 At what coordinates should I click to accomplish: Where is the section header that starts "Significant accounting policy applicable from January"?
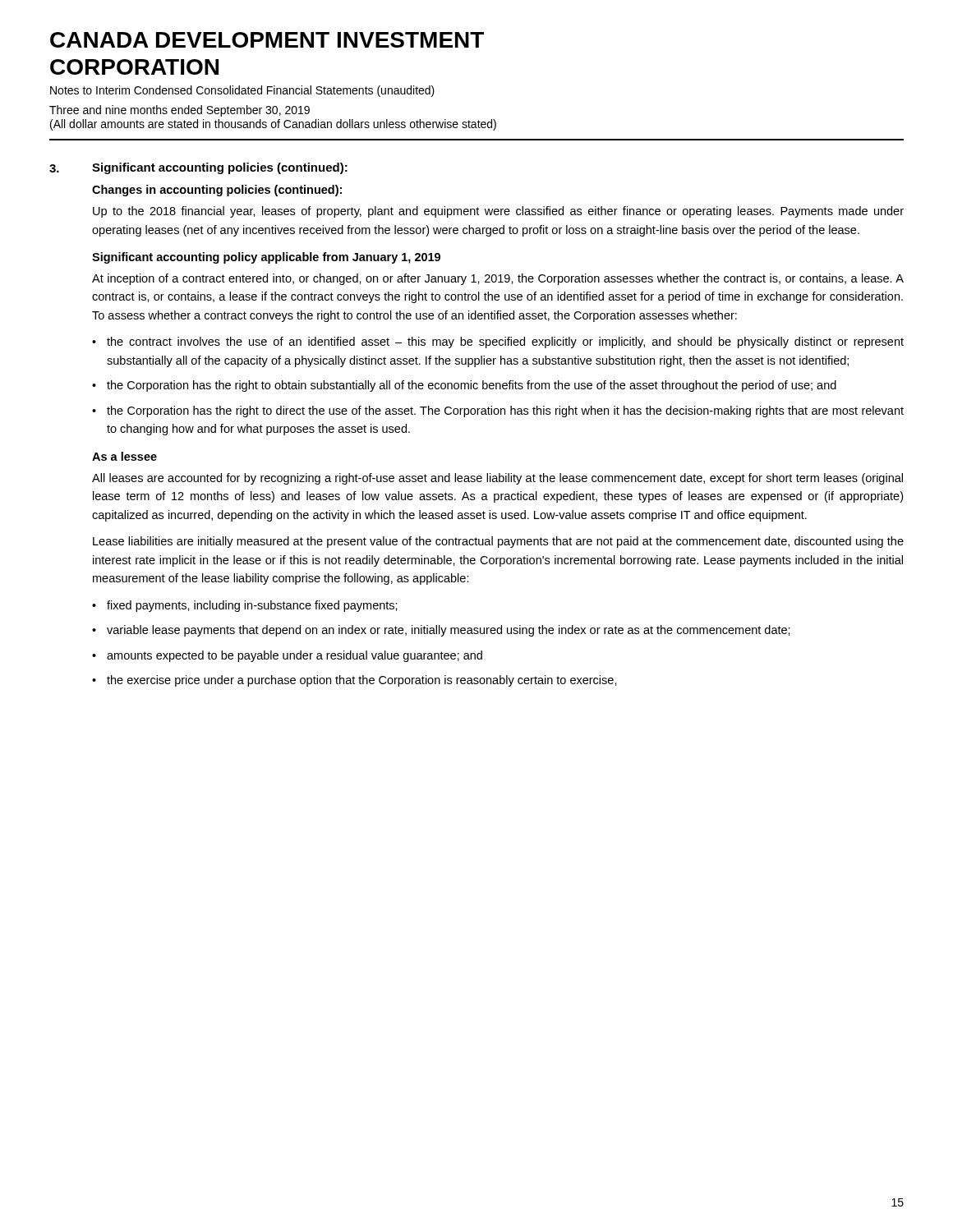266,258
